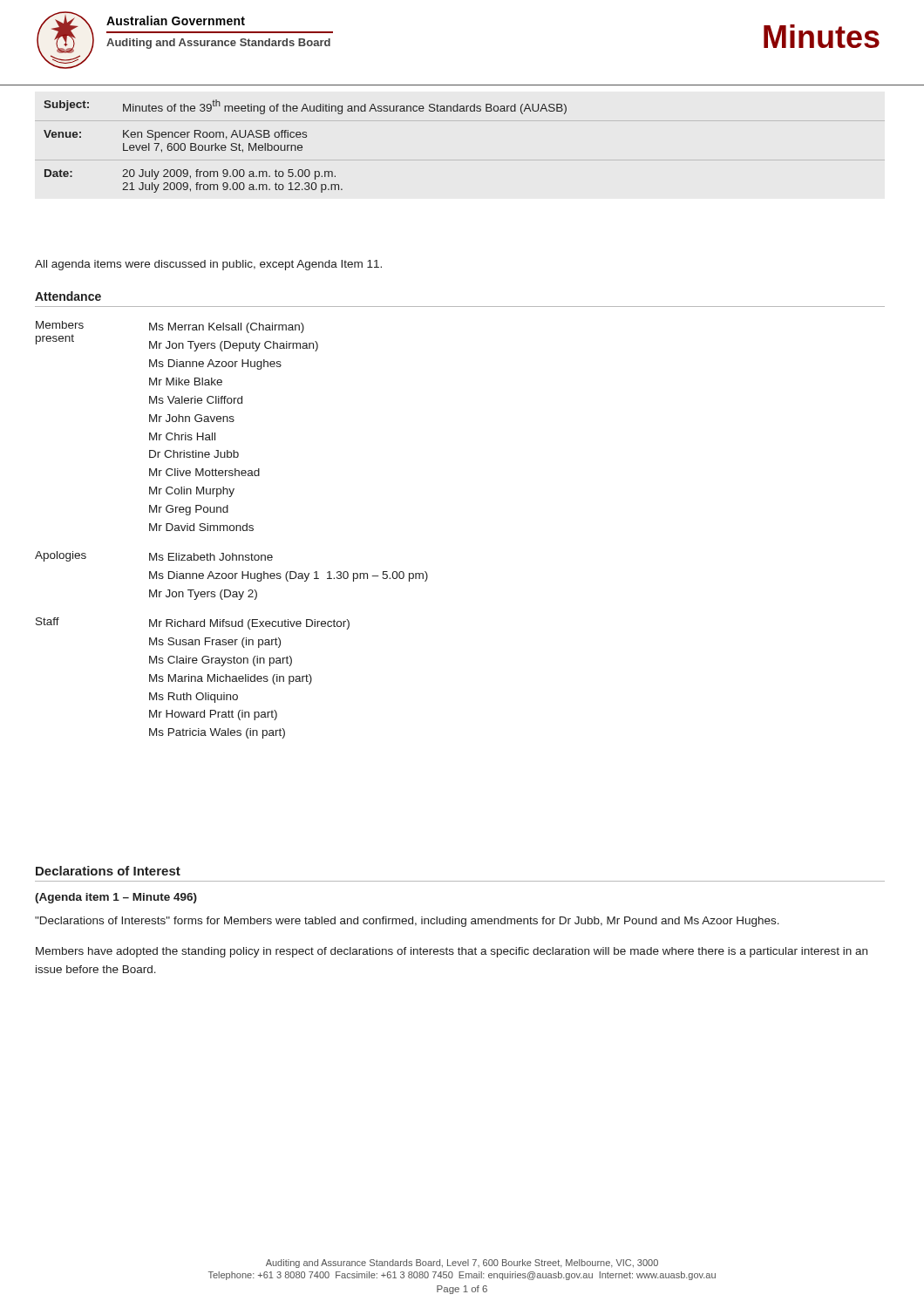This screenshot has height=1308, width=924.
Task: Select the table
Action: [x=460, y=145]
